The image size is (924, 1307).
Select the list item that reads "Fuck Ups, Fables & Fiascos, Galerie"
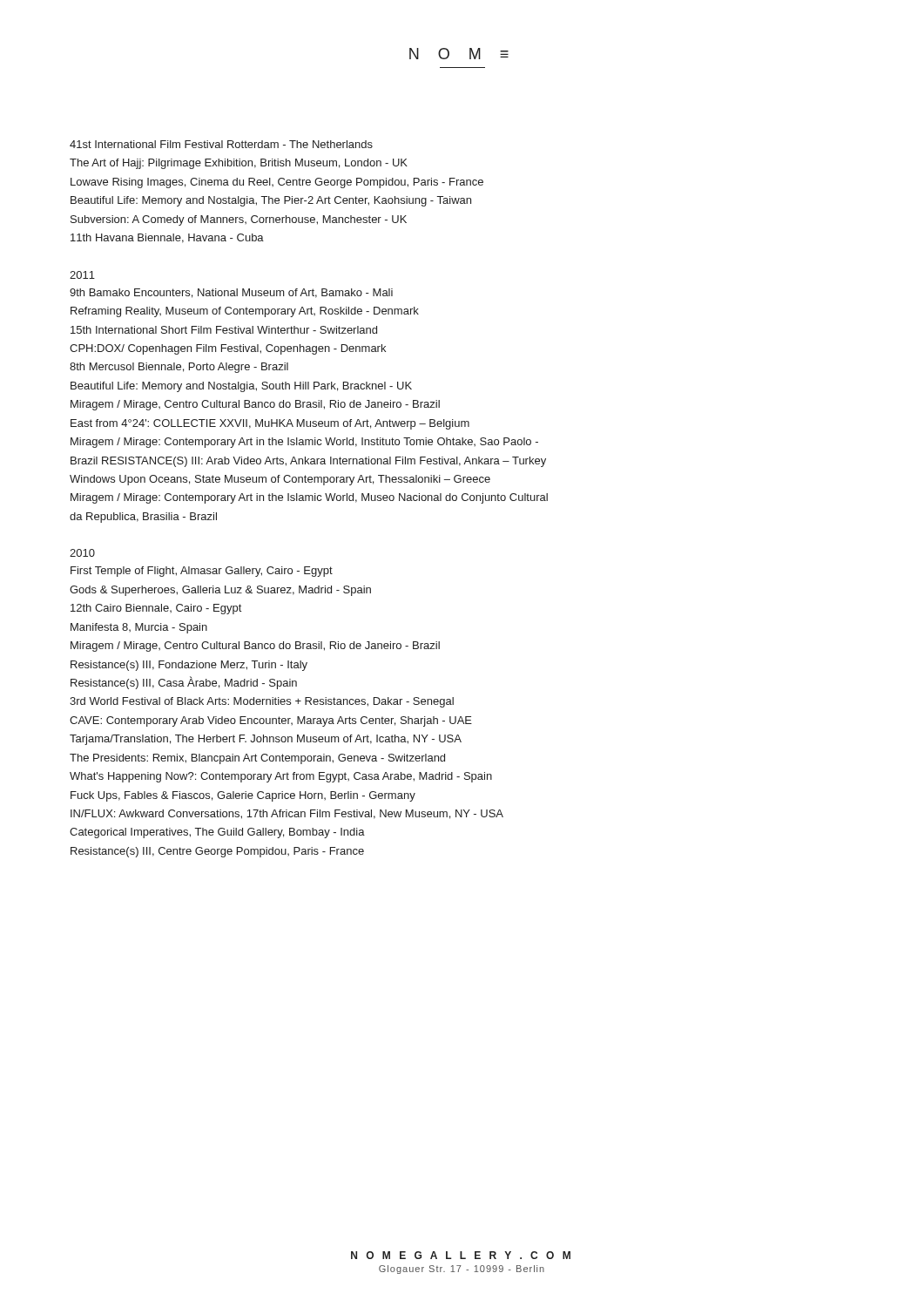tap(242, 795)
